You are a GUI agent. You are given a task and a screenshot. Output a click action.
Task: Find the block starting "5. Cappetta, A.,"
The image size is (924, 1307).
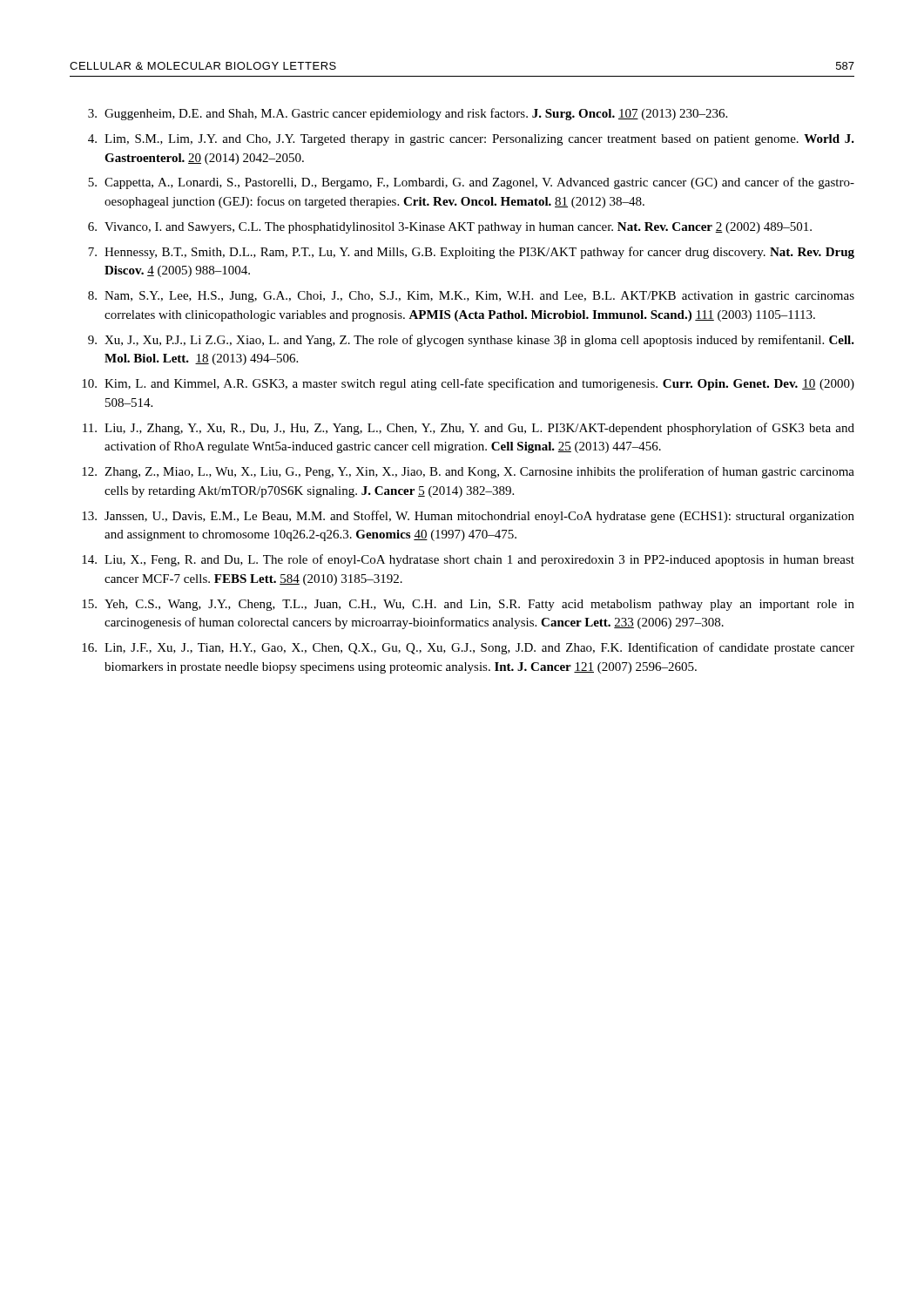pos(462,193)
